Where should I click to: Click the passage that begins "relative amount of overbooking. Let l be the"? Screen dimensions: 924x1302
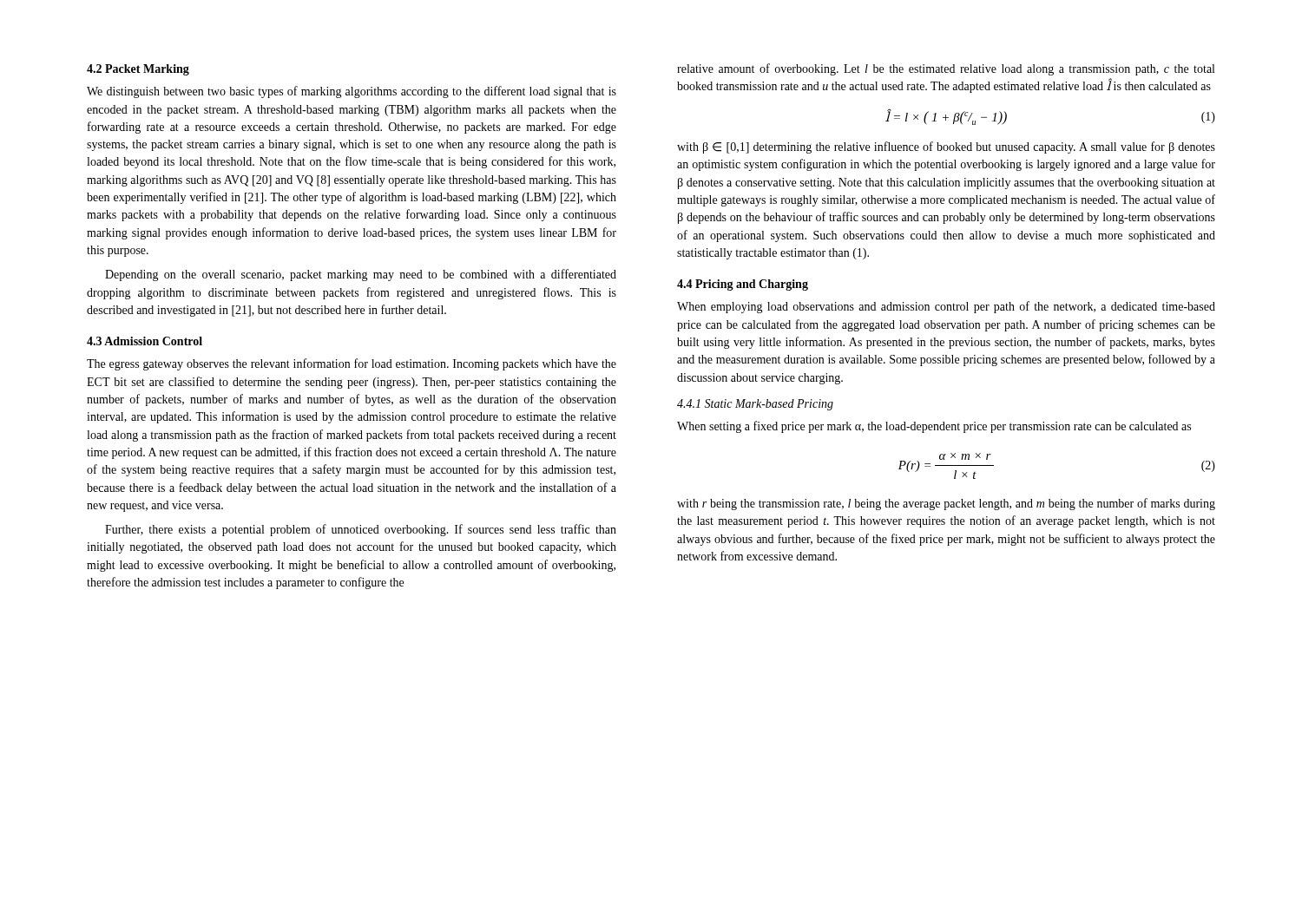pos(946,78)
